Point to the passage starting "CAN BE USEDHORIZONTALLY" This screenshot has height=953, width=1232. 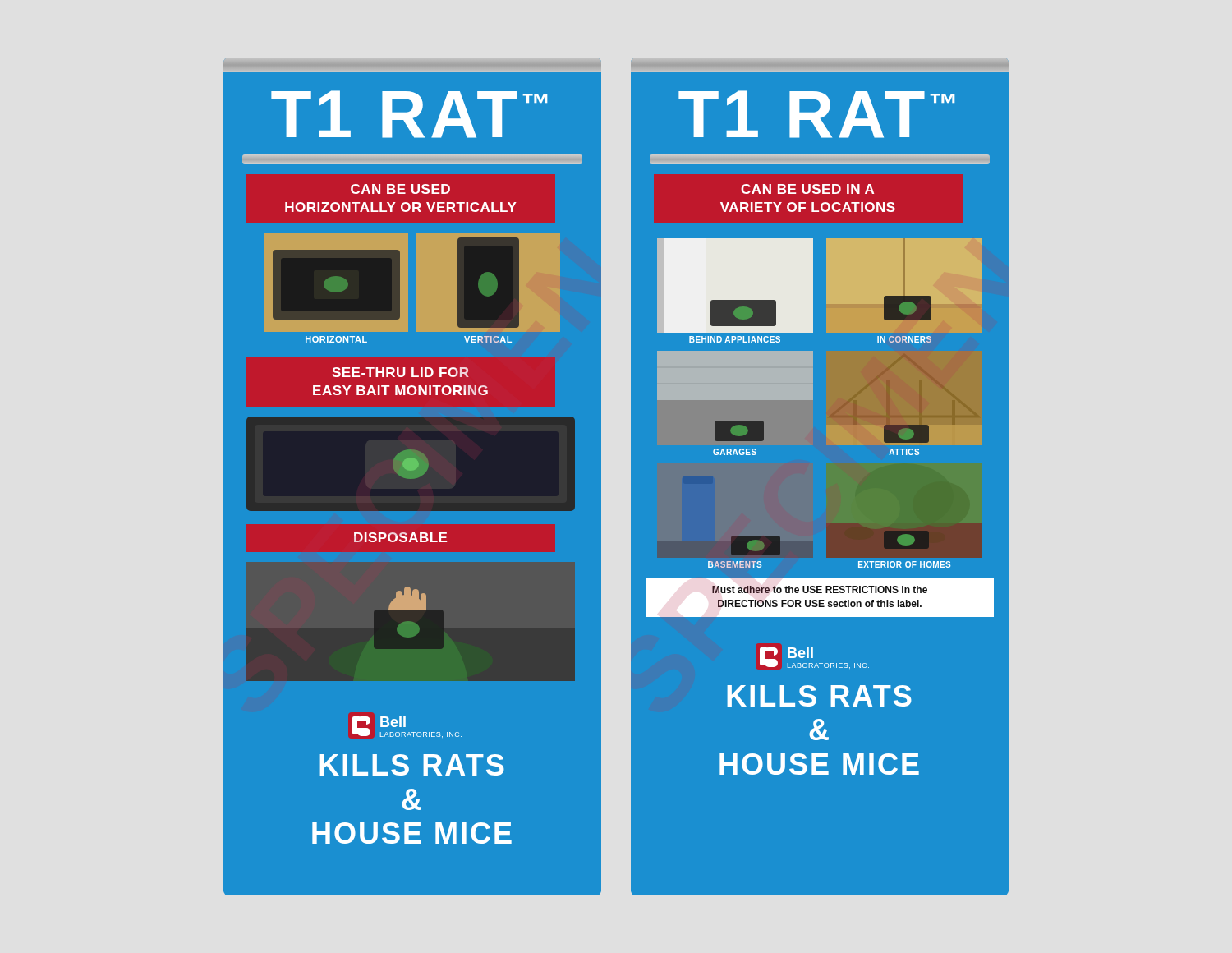pyautogui.click(x=401, y=199)
